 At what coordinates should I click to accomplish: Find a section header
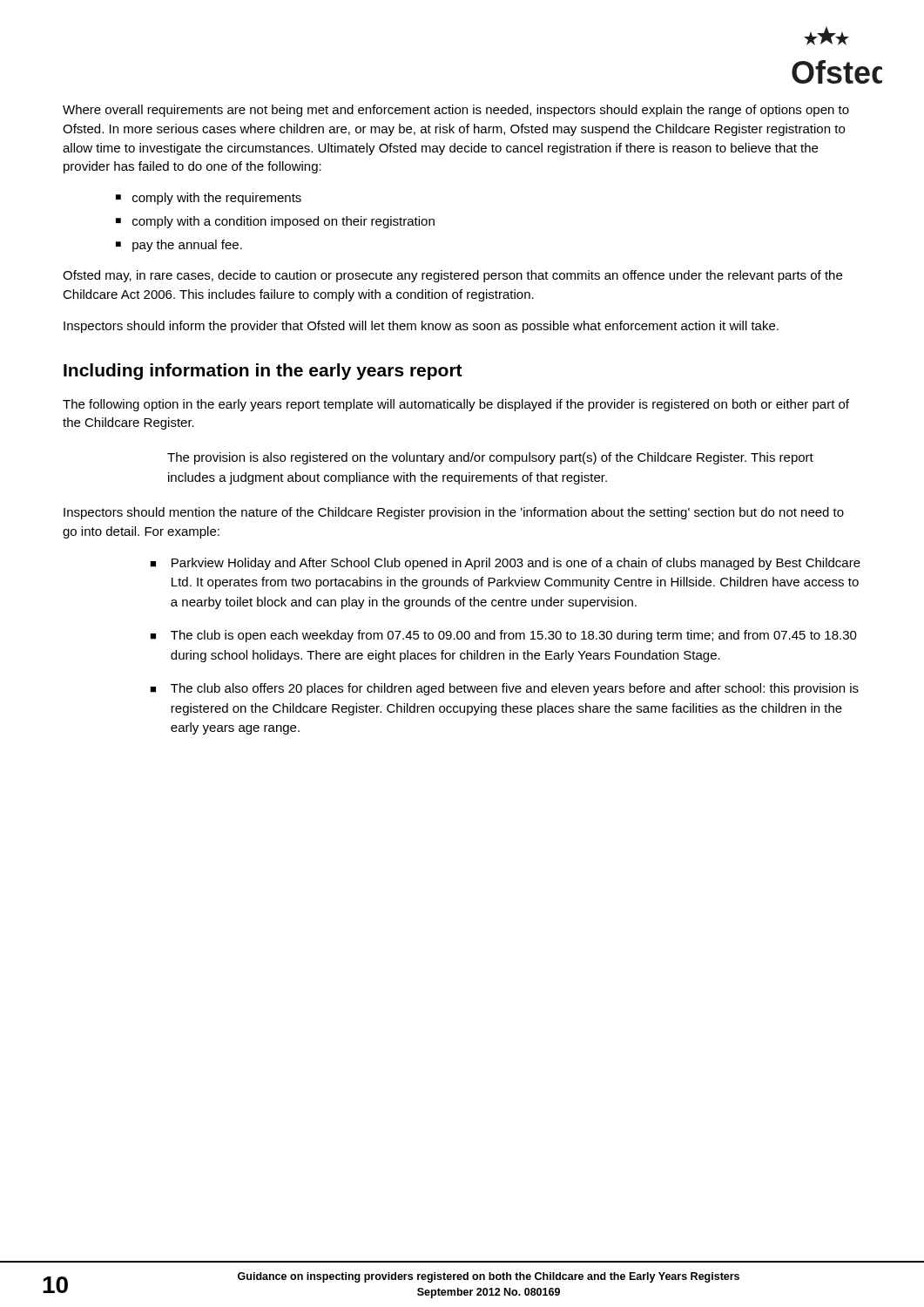coord(262,369)
